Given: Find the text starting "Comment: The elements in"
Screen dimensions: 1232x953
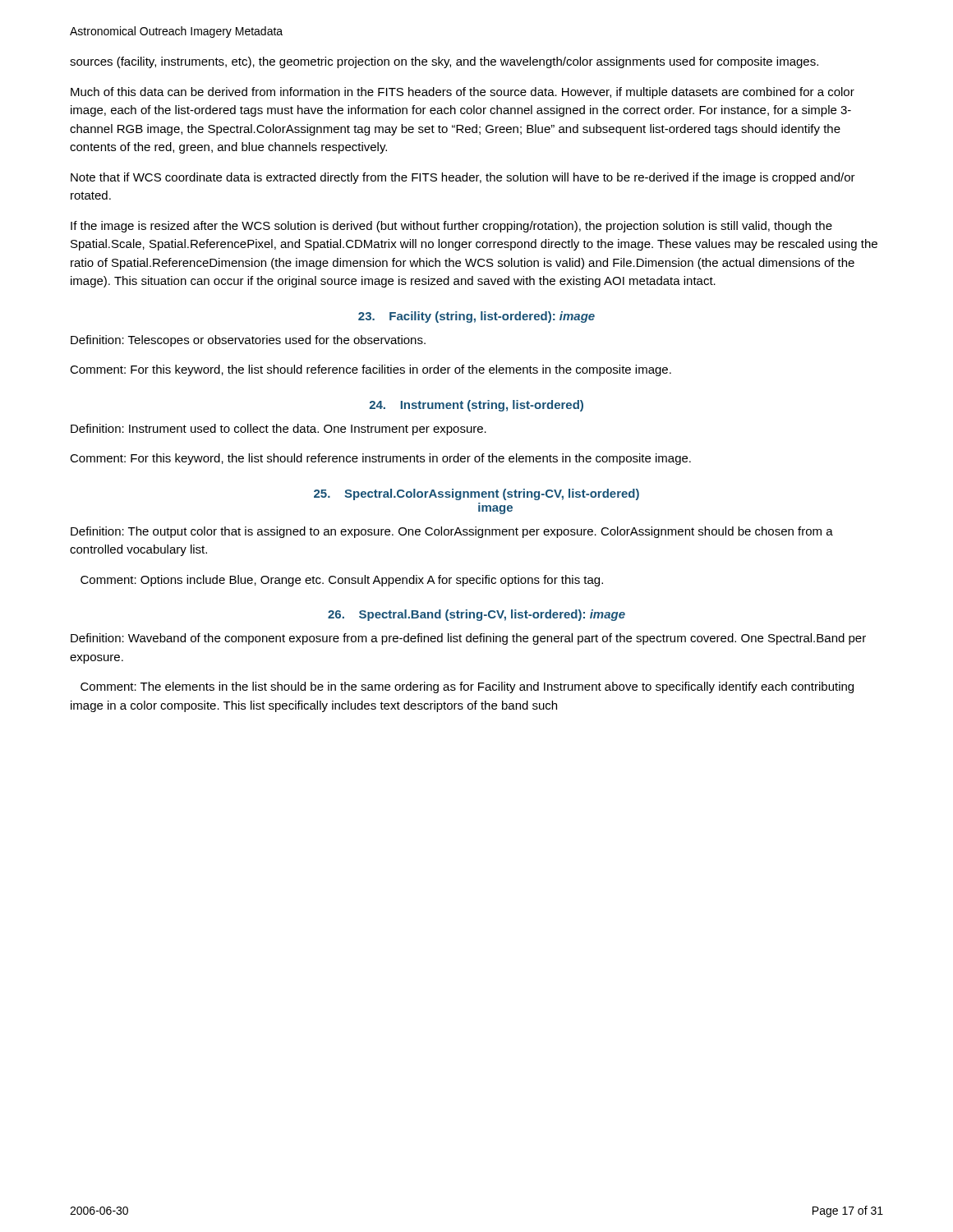Looking at the screenshot, I should pyautogui.click(x=462, y=695).
